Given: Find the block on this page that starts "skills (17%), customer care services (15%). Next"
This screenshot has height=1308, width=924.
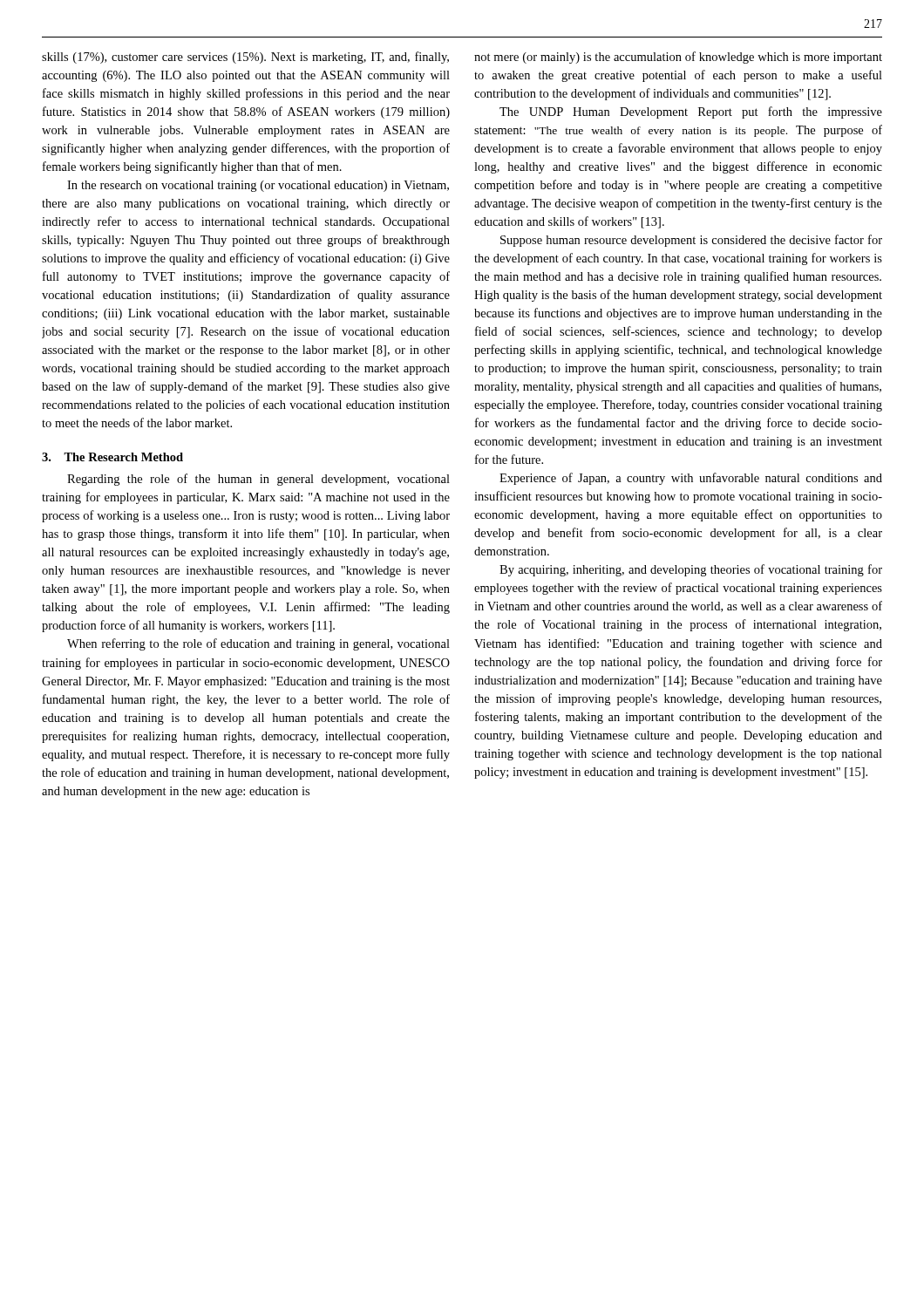Looking at the screenshot, I should (246, 112).
